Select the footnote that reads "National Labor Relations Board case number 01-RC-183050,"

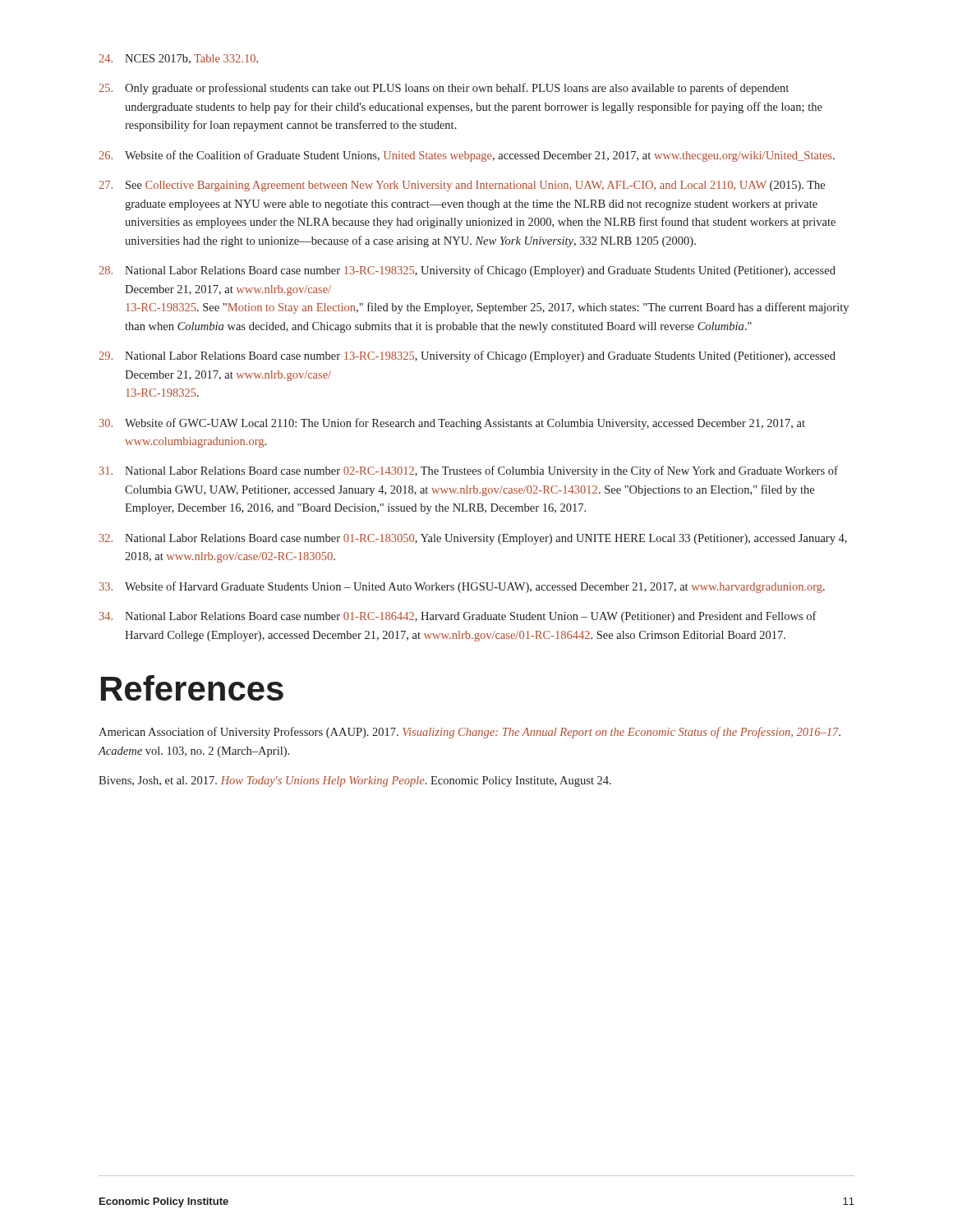[x=476, y=547]
